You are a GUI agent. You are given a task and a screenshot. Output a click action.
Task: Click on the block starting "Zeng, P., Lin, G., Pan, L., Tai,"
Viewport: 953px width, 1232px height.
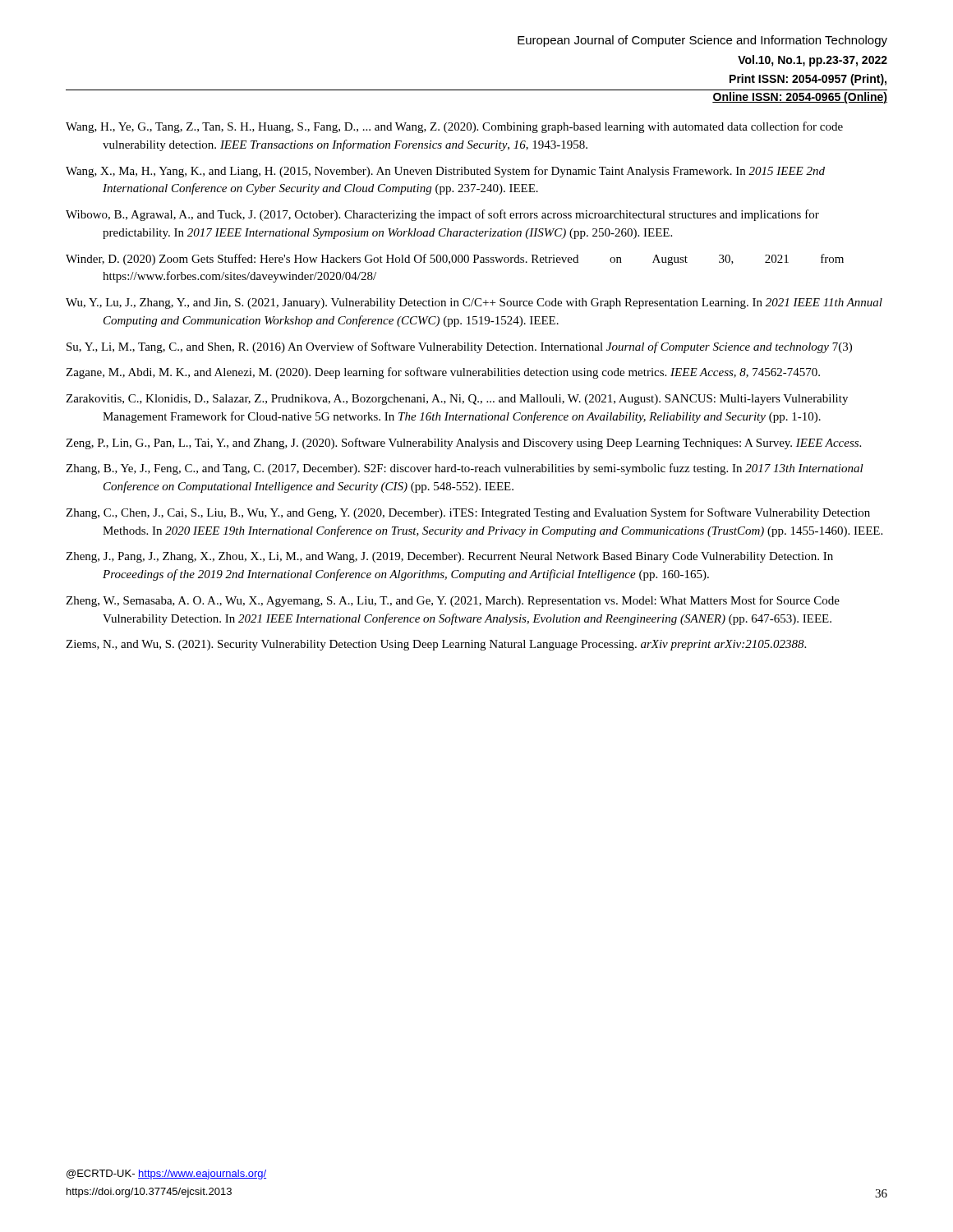(464, 442)
